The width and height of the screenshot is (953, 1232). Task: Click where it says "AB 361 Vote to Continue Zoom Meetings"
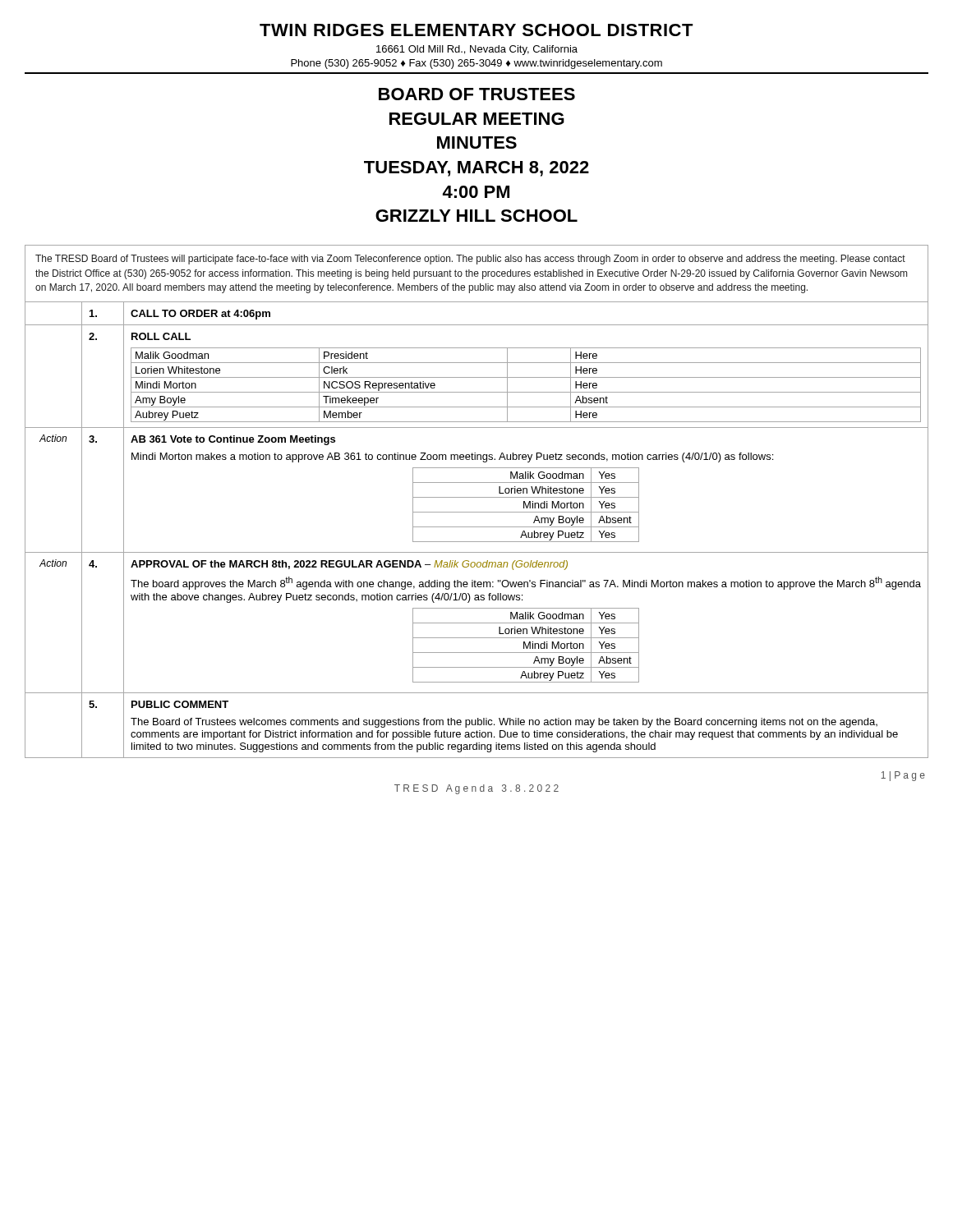coord(233,439)
